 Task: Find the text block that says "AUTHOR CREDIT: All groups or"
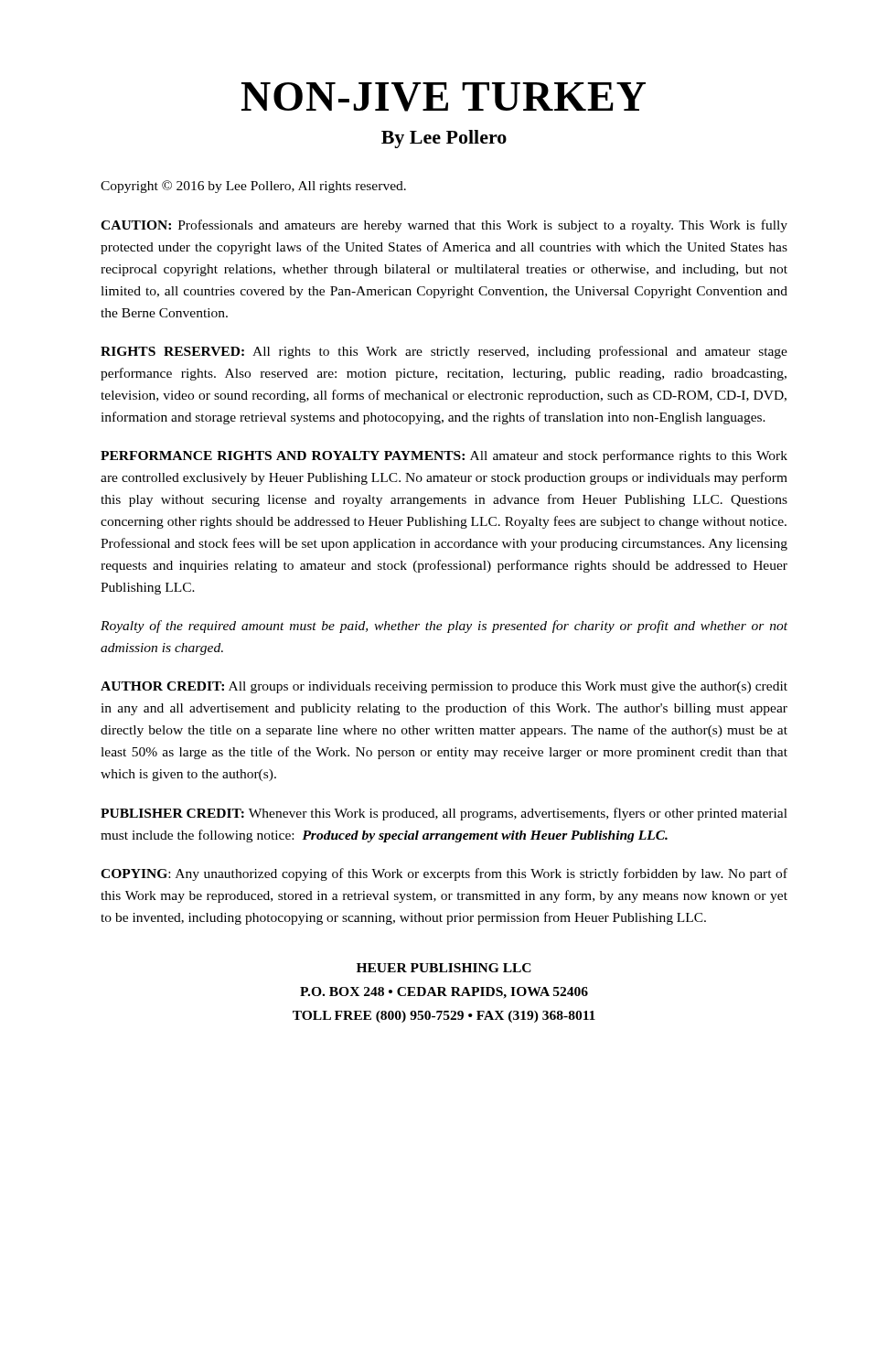coord(444,730)
